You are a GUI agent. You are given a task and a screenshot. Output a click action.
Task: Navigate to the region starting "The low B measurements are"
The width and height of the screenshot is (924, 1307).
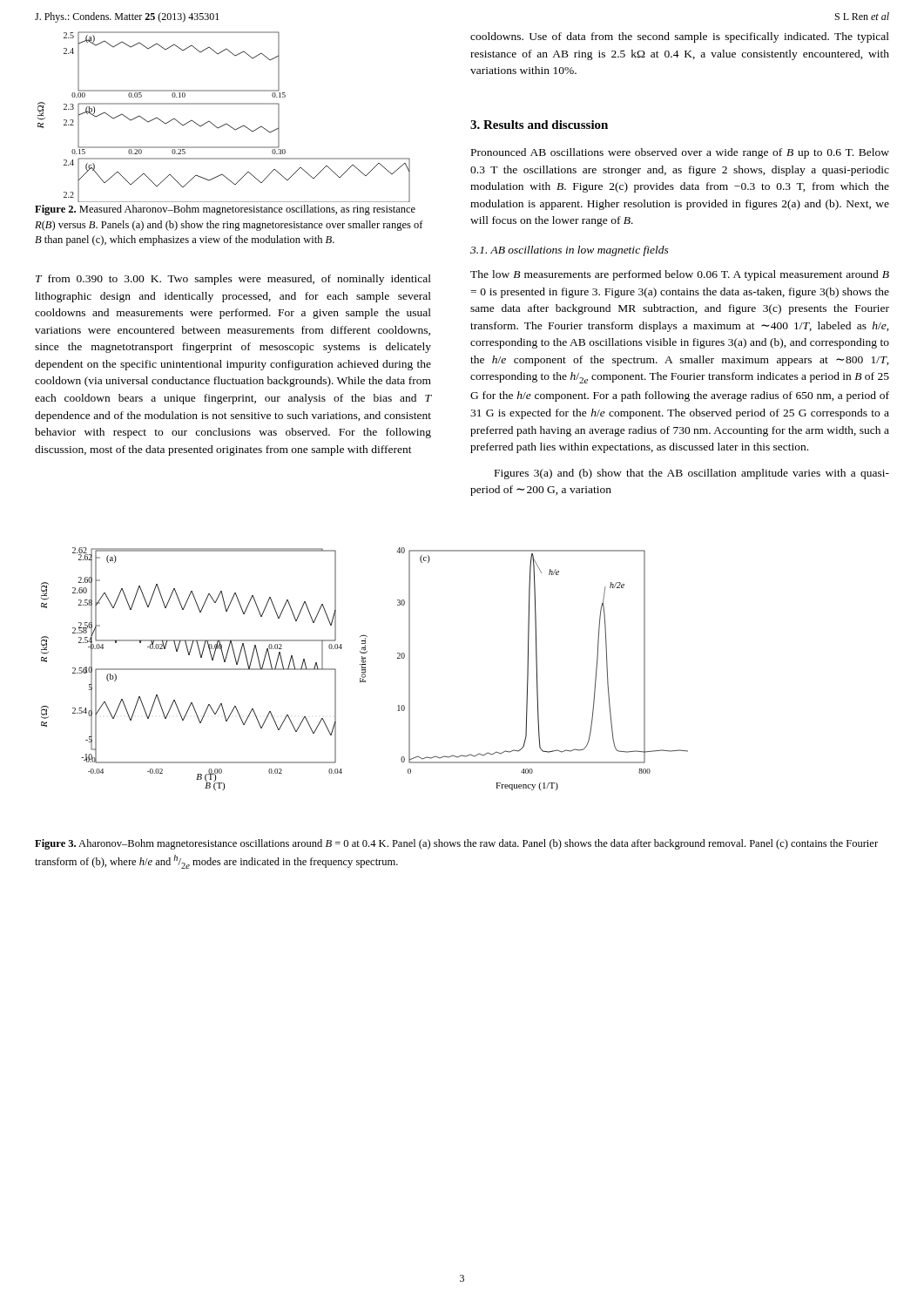tap(680, 382)
